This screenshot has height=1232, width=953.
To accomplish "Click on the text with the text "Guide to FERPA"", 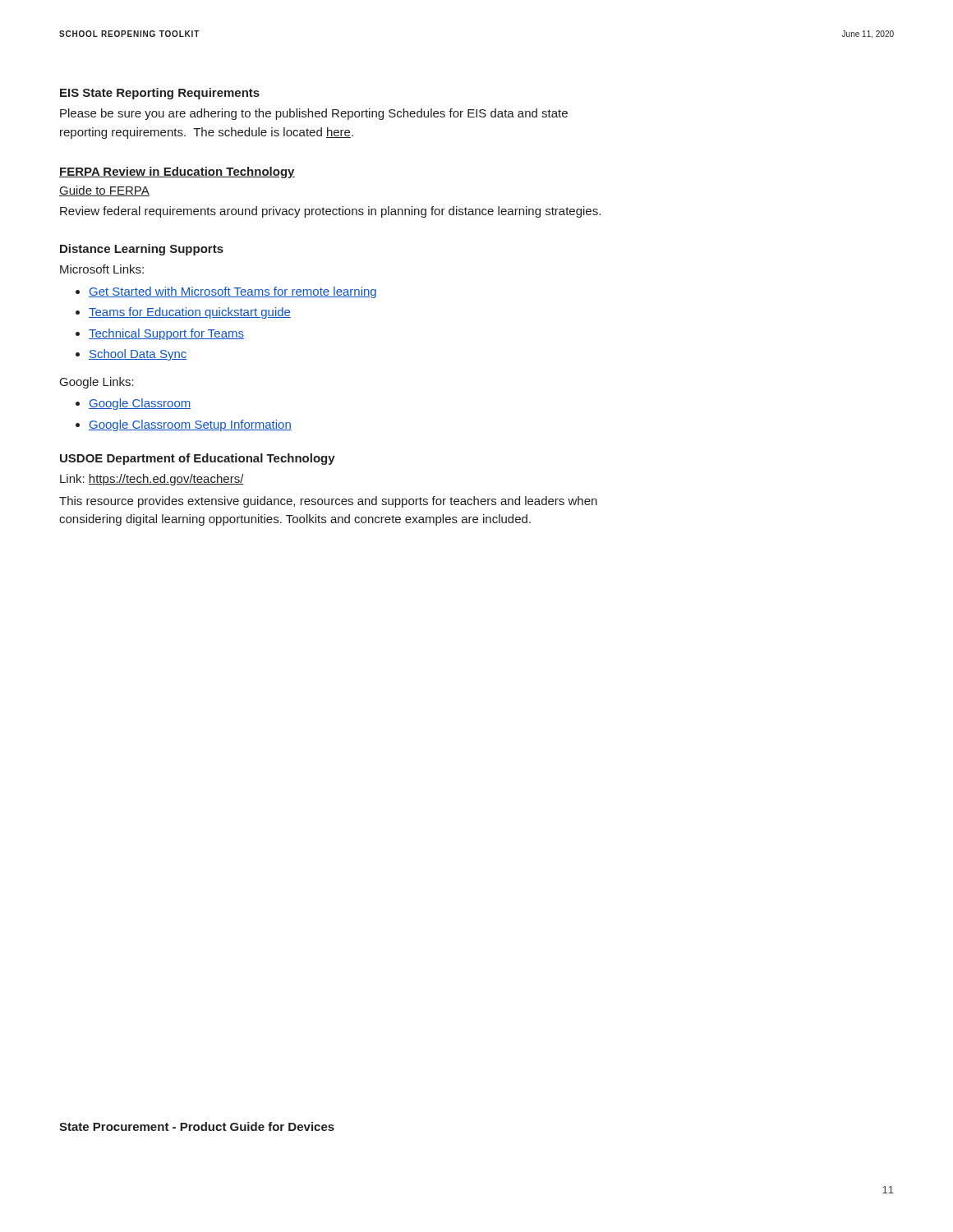I will pos(104,190).
